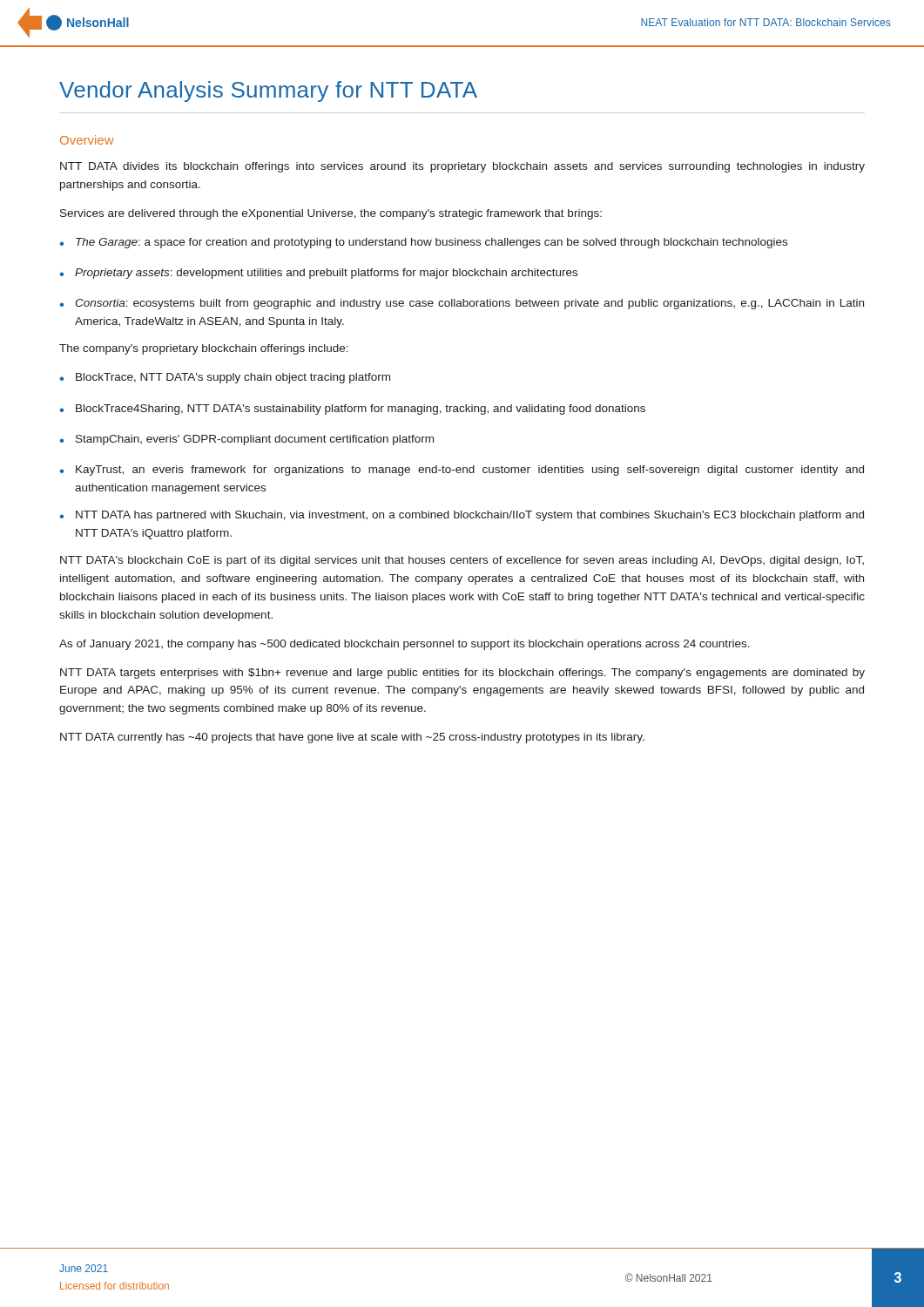Viewport: 924px width, 1307px height.
Task: Find the list item containing "• BlockTrace4Sharing, NTT DATA's sustainability platform for"
Action: tap(462, 411)
